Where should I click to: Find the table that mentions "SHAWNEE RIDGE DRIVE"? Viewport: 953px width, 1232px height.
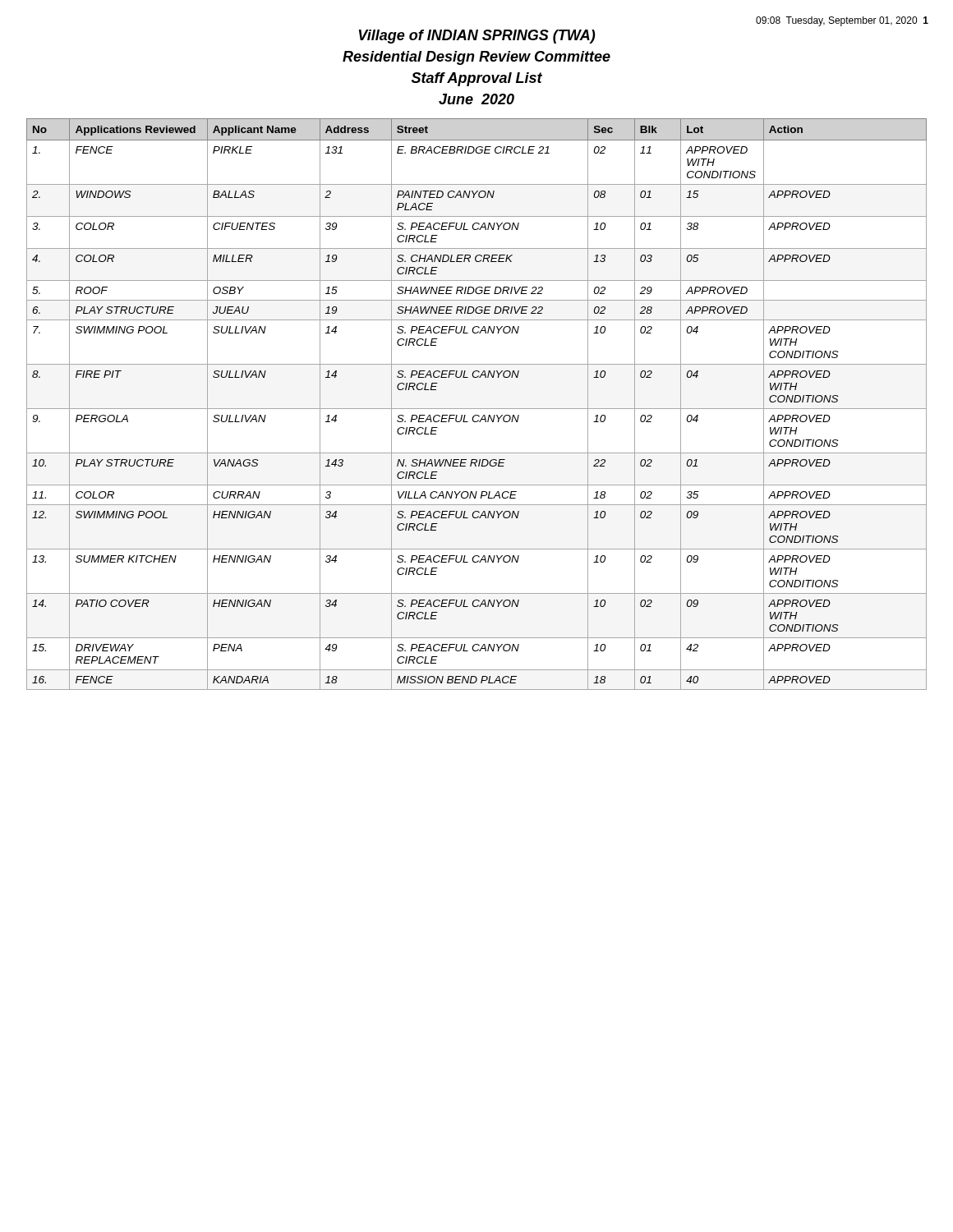tap(476, 404)
